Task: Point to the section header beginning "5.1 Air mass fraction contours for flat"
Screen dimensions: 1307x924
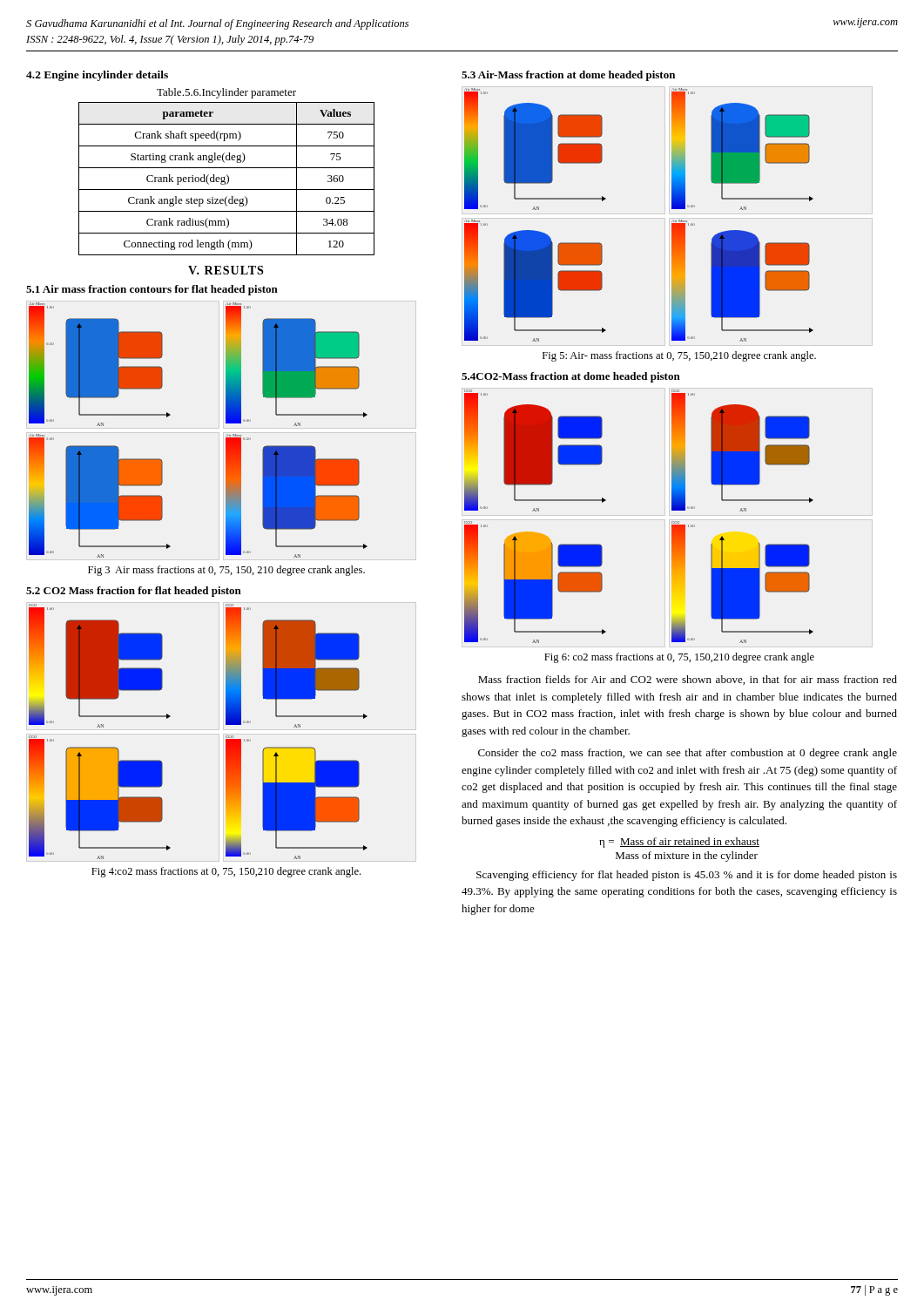Action: (x=152, y=289)
